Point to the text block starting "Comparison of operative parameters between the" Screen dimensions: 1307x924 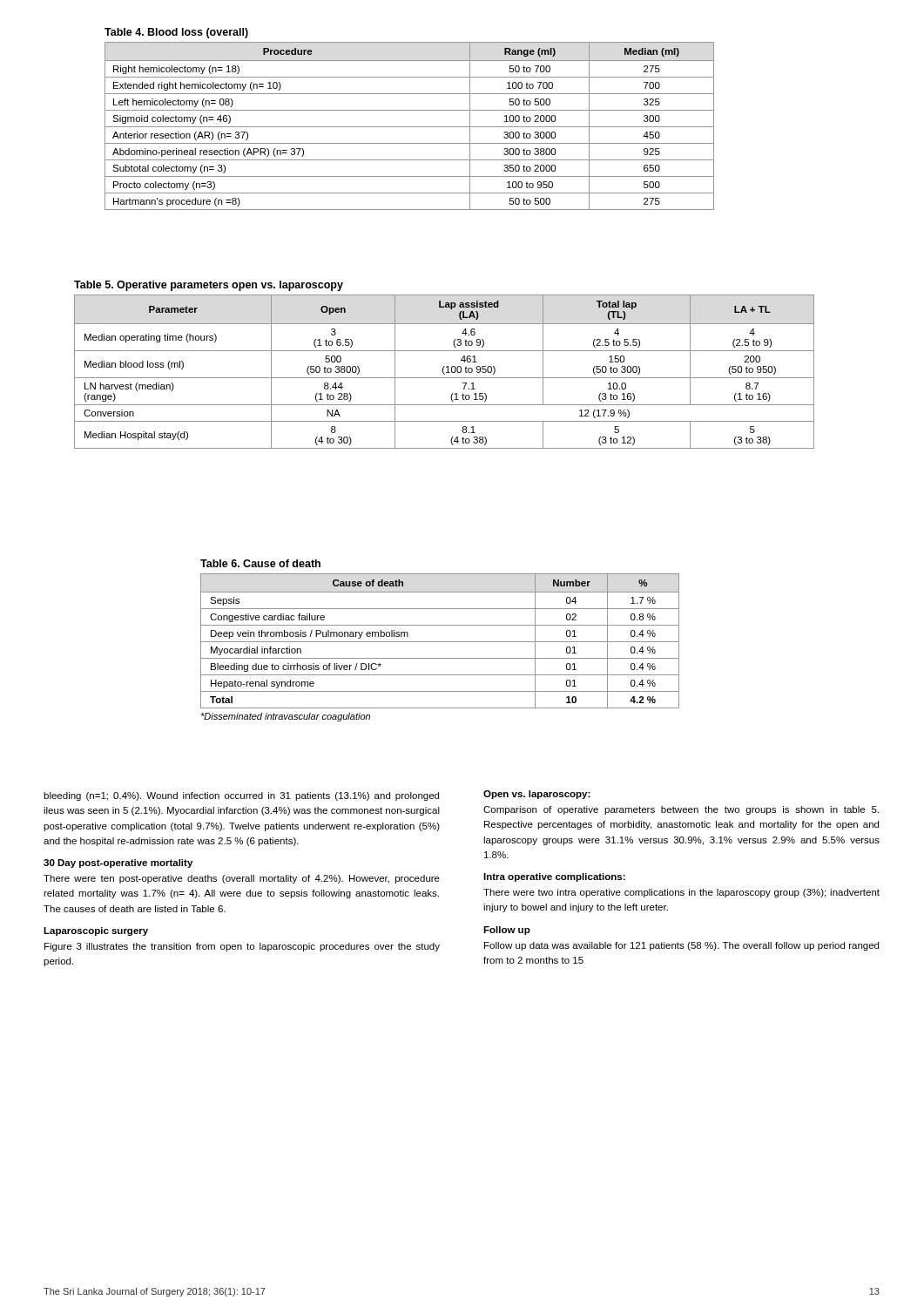coord(681,832)
